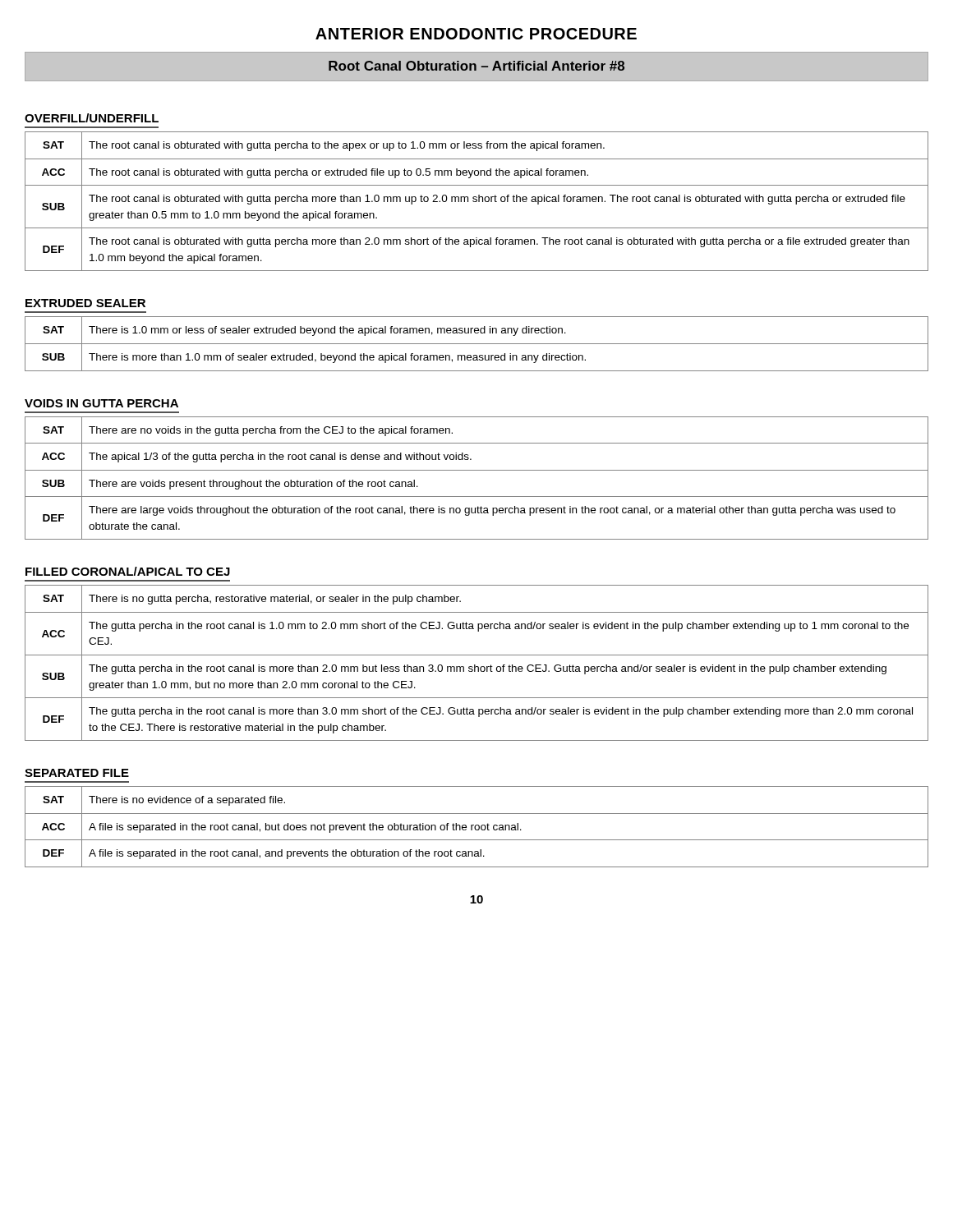The image size is (953, 1232).
Task: Point to "EXTRUDED SEALER"
Action: 85,303
